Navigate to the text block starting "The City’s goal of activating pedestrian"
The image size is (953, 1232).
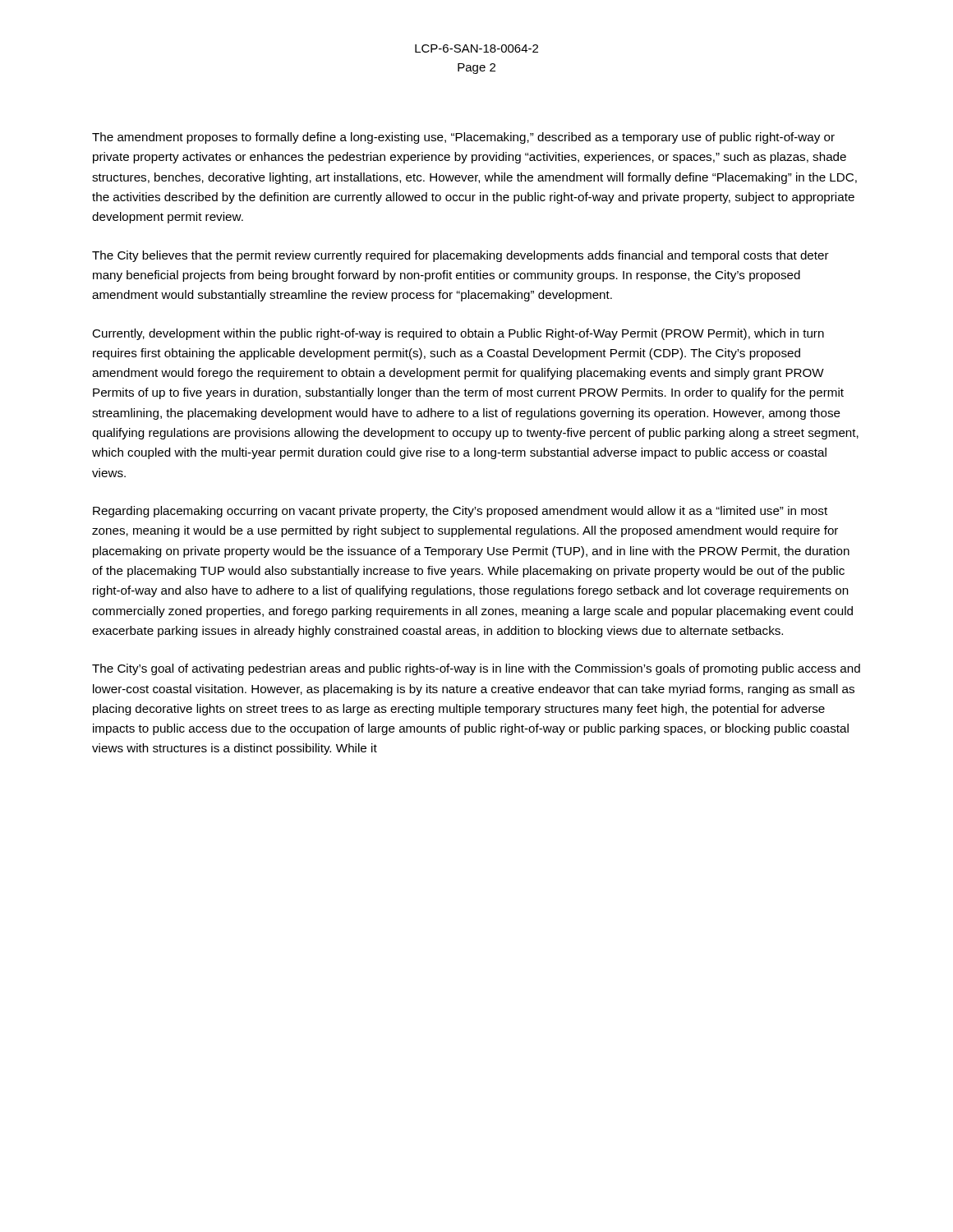coord(476,708)
